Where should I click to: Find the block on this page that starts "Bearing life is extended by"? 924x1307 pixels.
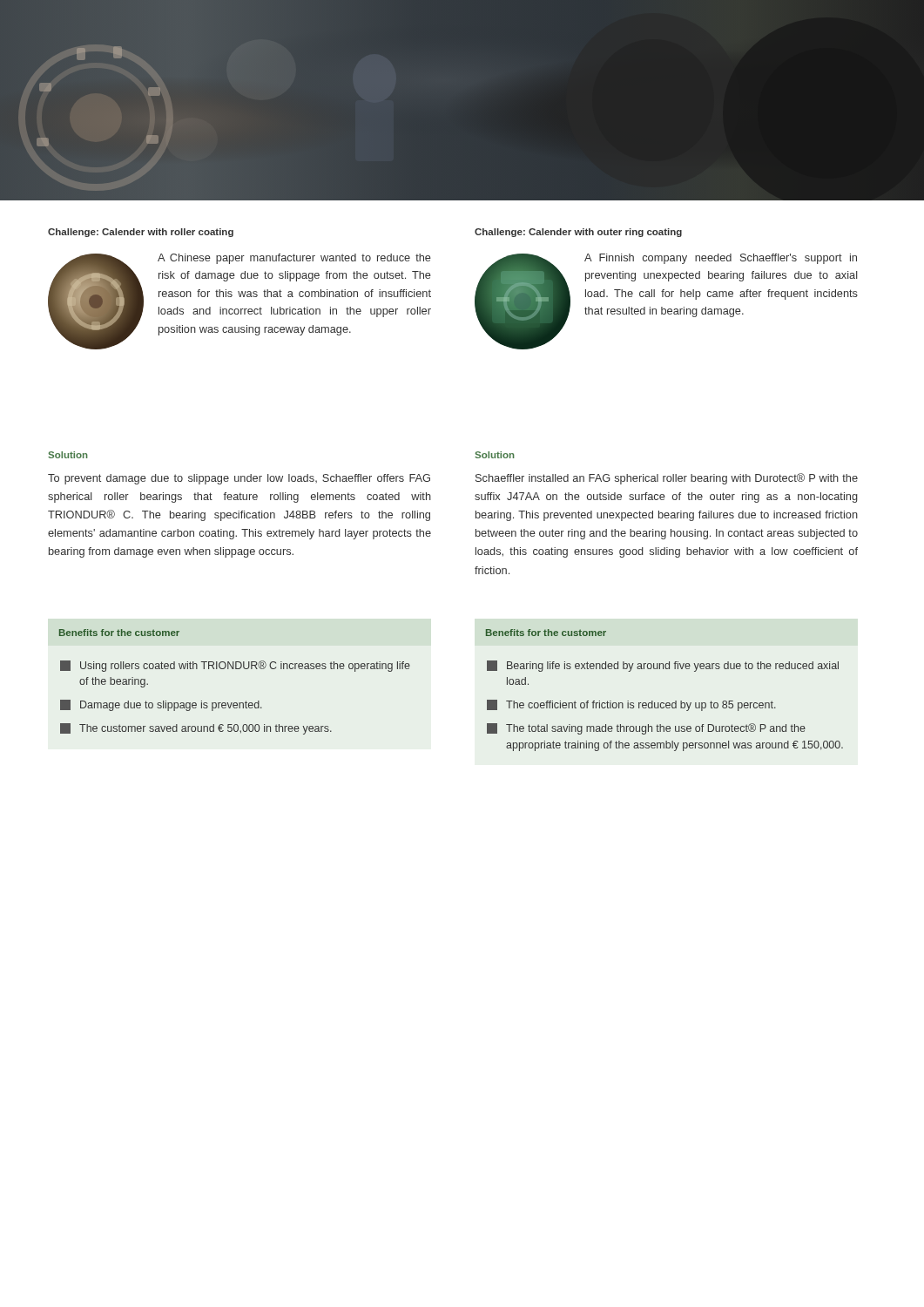[x=665, y=674]
